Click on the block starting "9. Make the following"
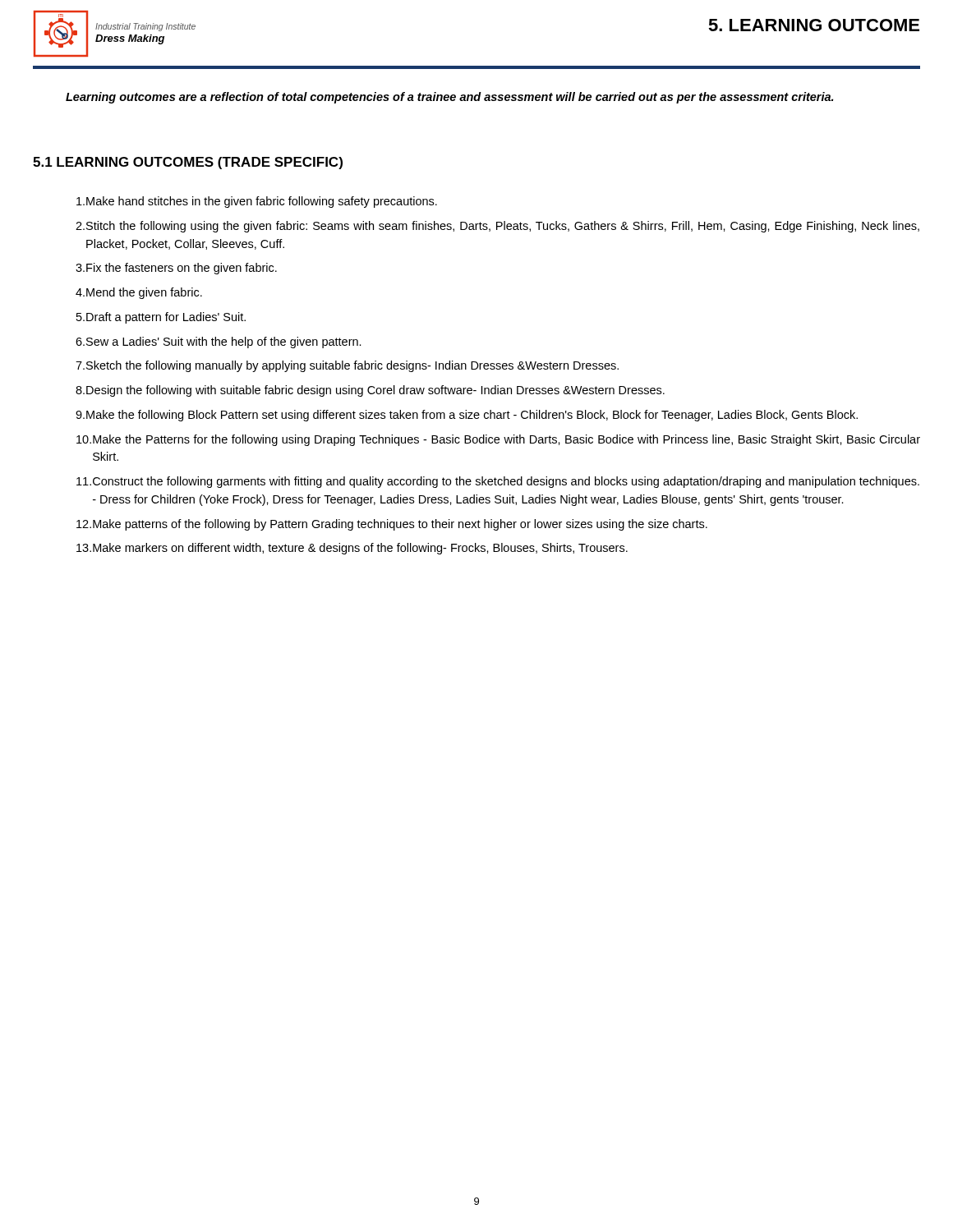Viewport: 953px width, 1232px height. [x=476, y=415]
